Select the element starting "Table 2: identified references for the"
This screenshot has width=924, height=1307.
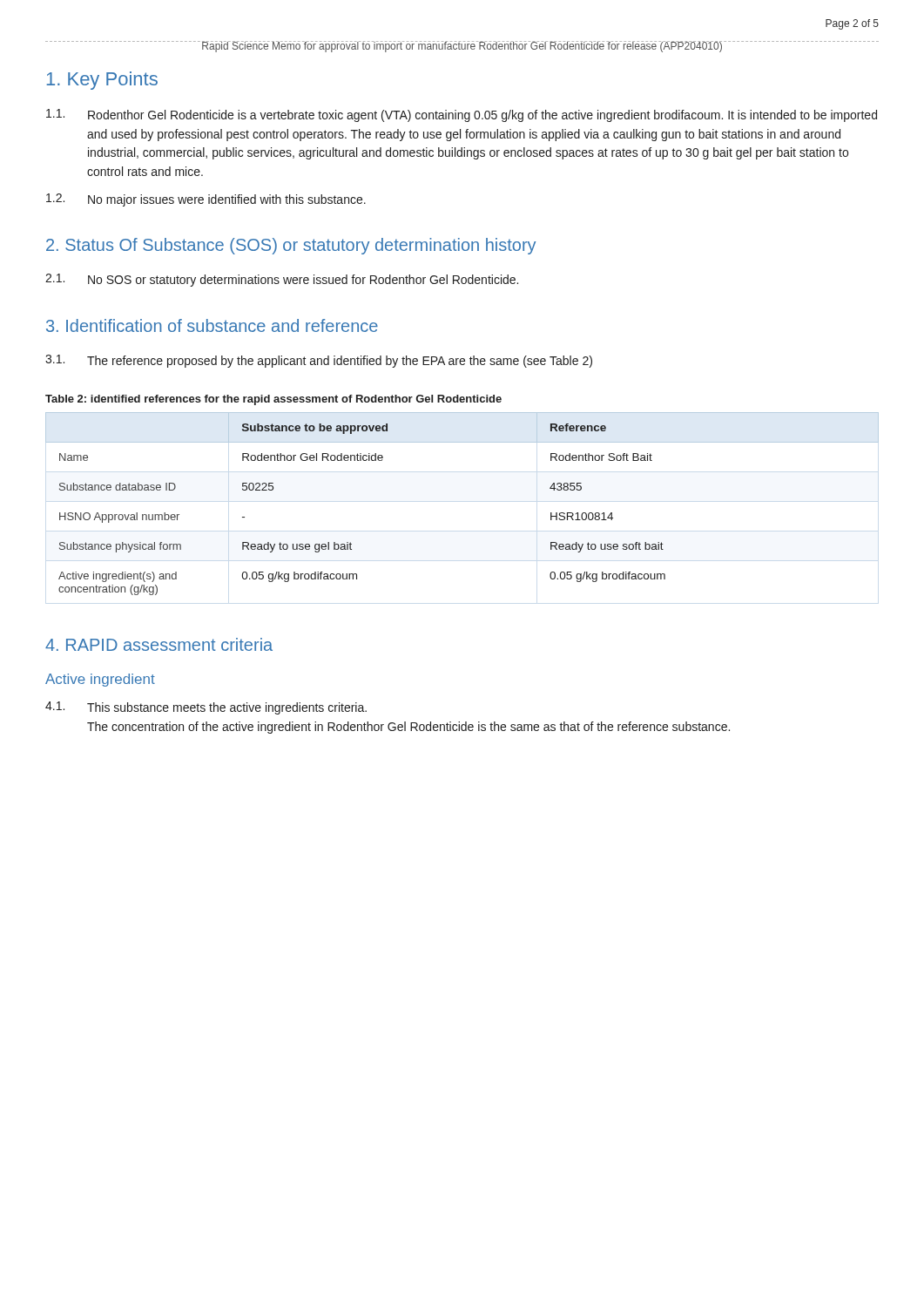(274, 399)
